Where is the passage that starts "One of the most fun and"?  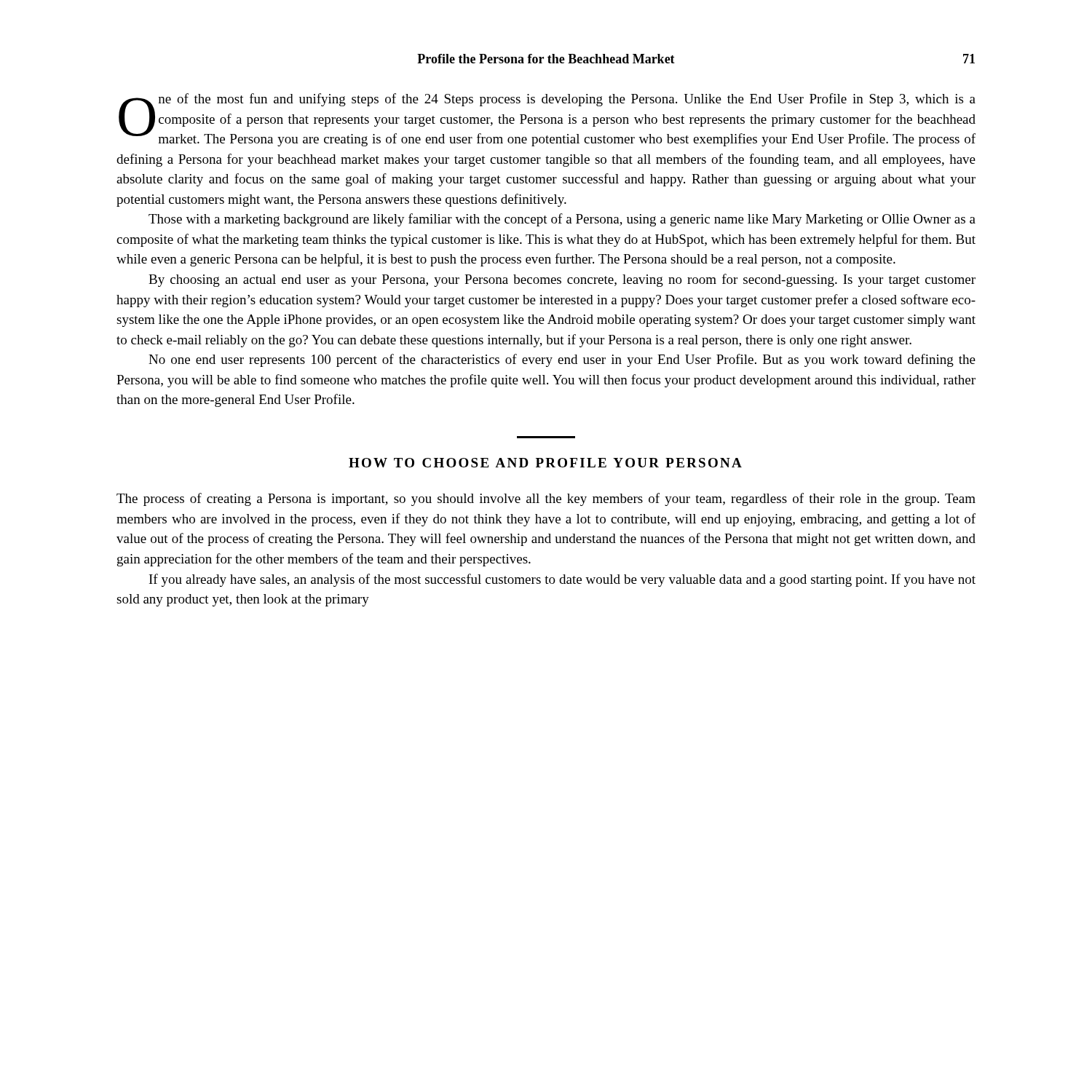546,148
